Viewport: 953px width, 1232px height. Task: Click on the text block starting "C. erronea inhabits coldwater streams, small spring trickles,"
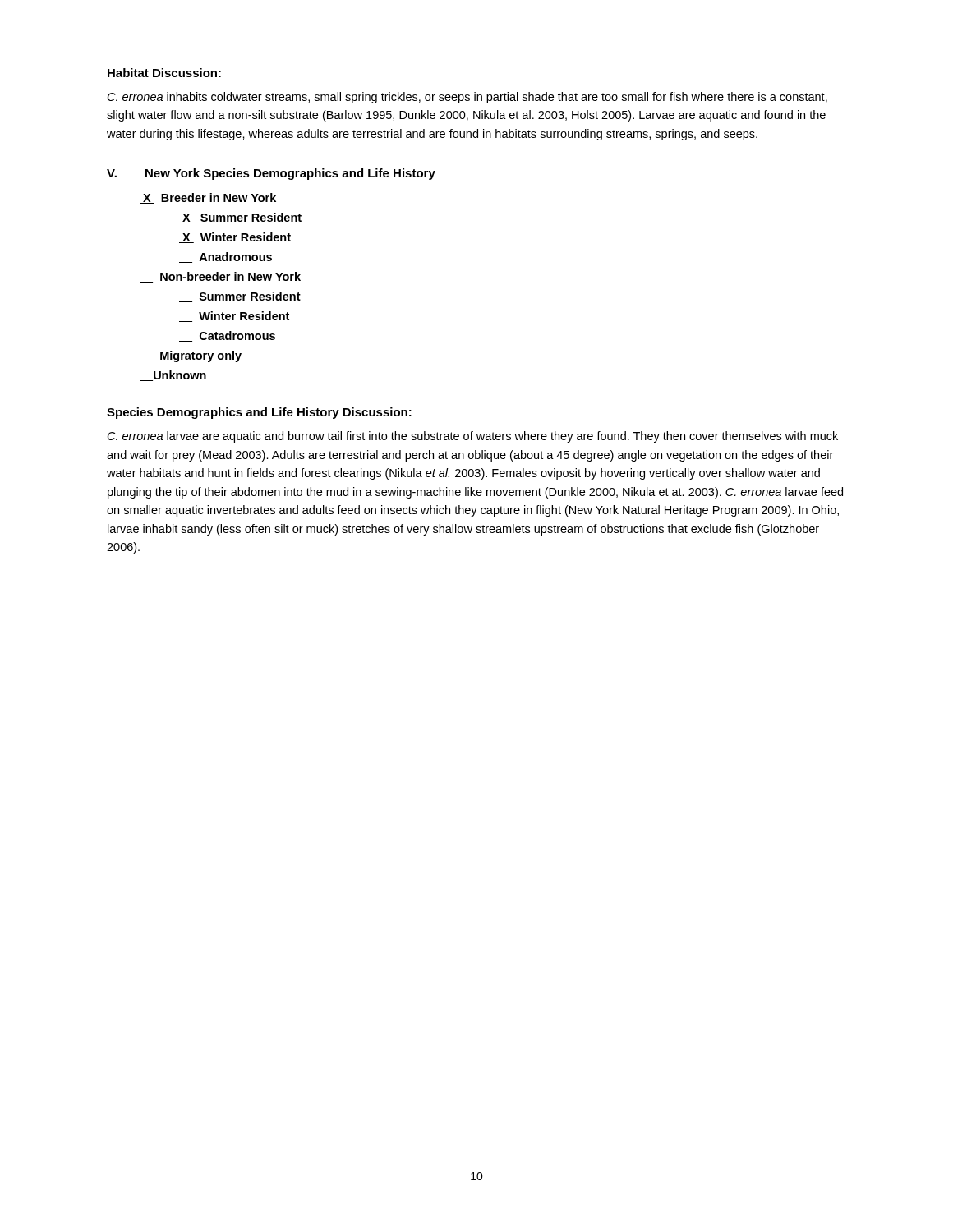[467, 115]
